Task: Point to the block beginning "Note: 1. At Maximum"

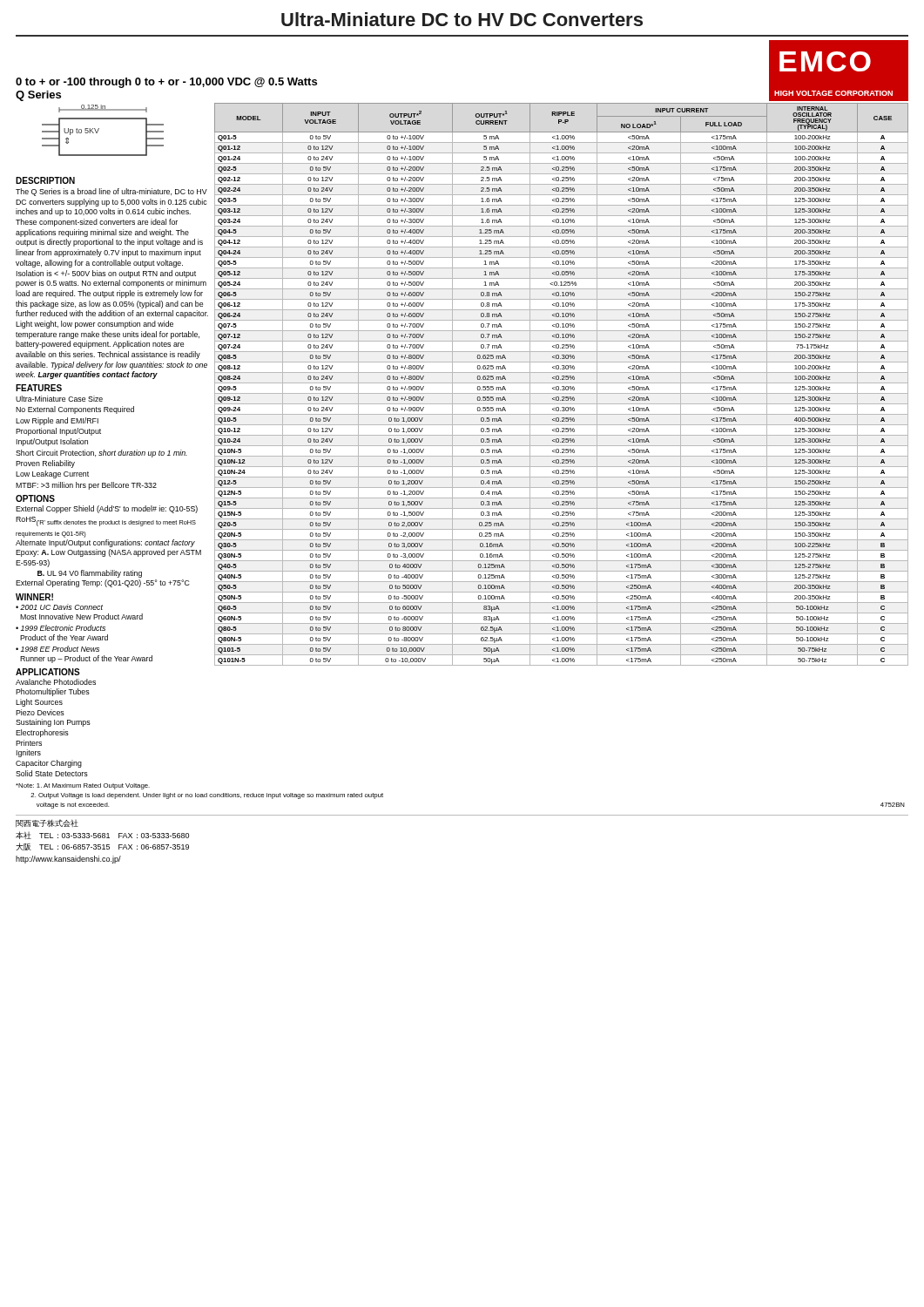Action: pyautogui.click(x=83, y=786)
